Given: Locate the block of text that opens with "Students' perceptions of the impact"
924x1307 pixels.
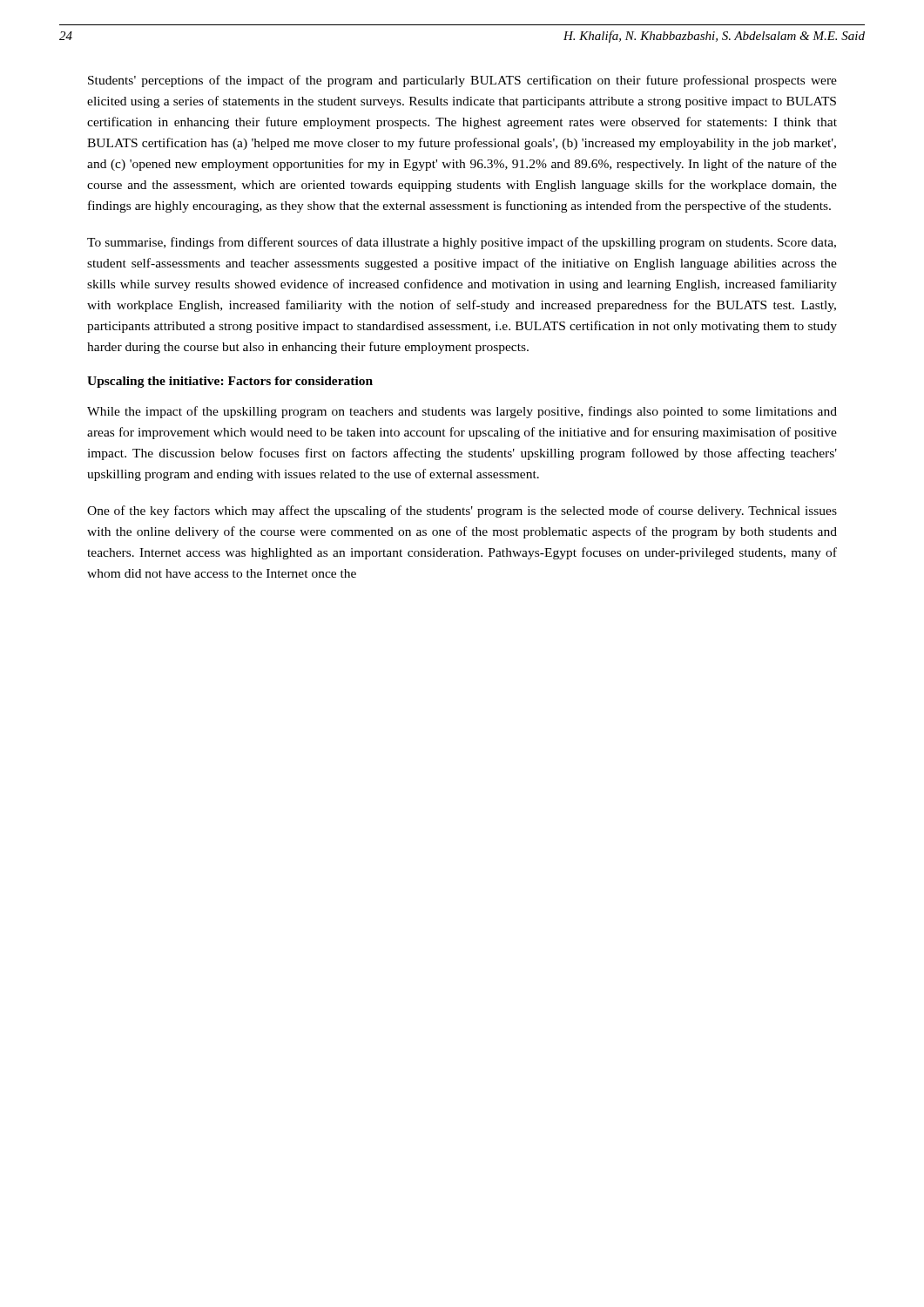Looking at the screenshot, I should click(462, 142).
